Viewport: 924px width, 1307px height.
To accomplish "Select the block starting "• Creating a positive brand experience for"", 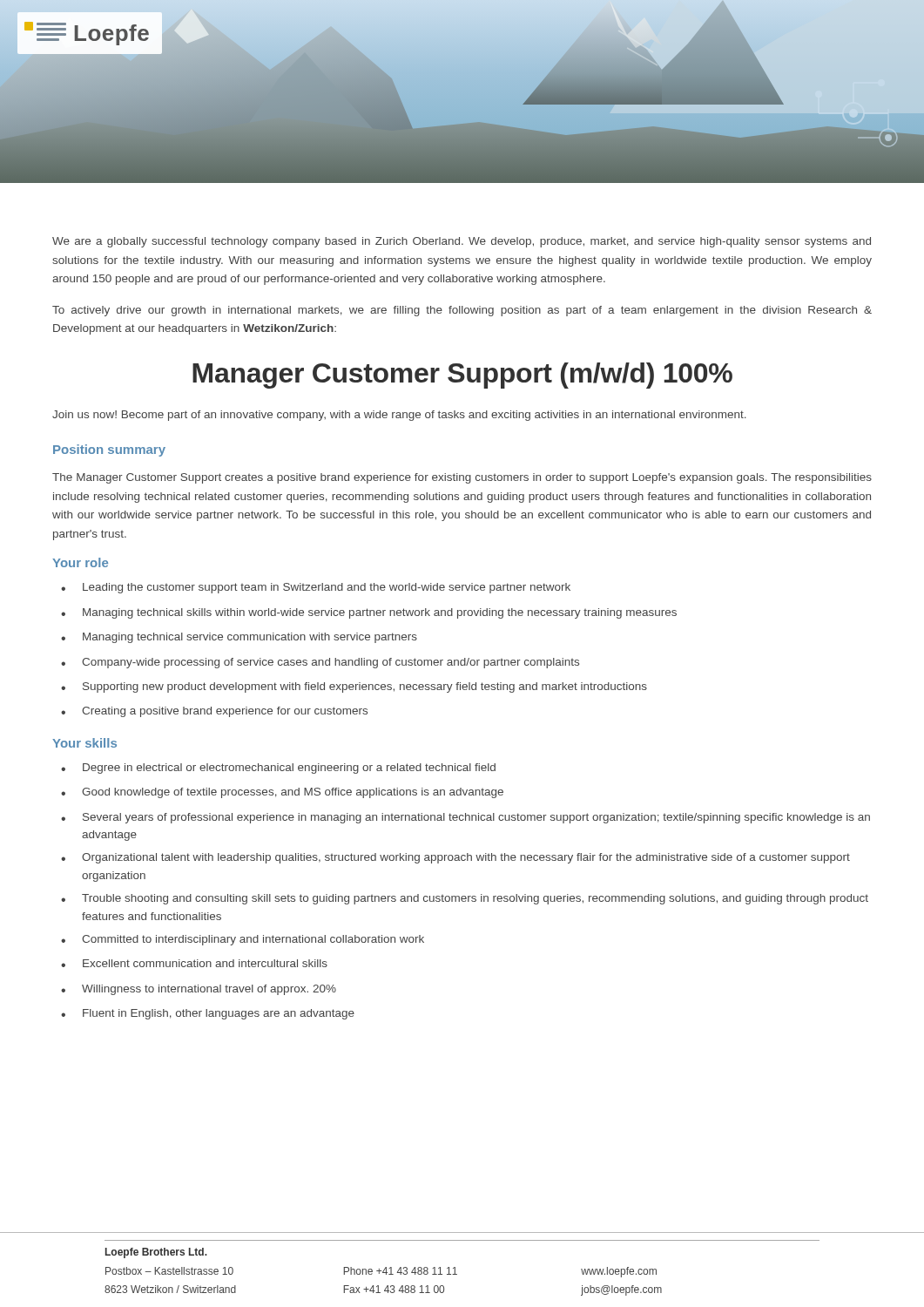I will (214, 712).
